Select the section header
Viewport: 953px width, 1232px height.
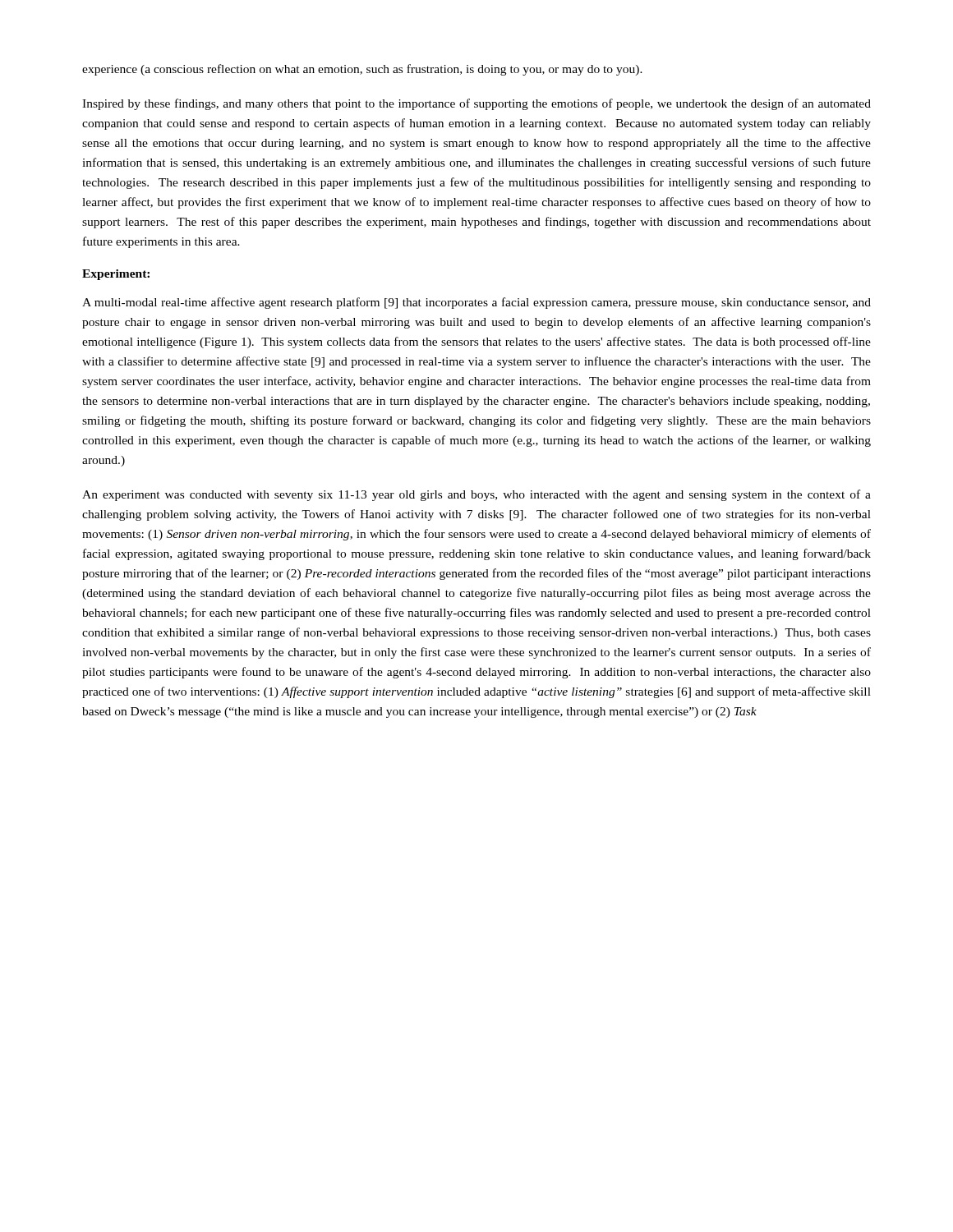click(x=116, y=273)
